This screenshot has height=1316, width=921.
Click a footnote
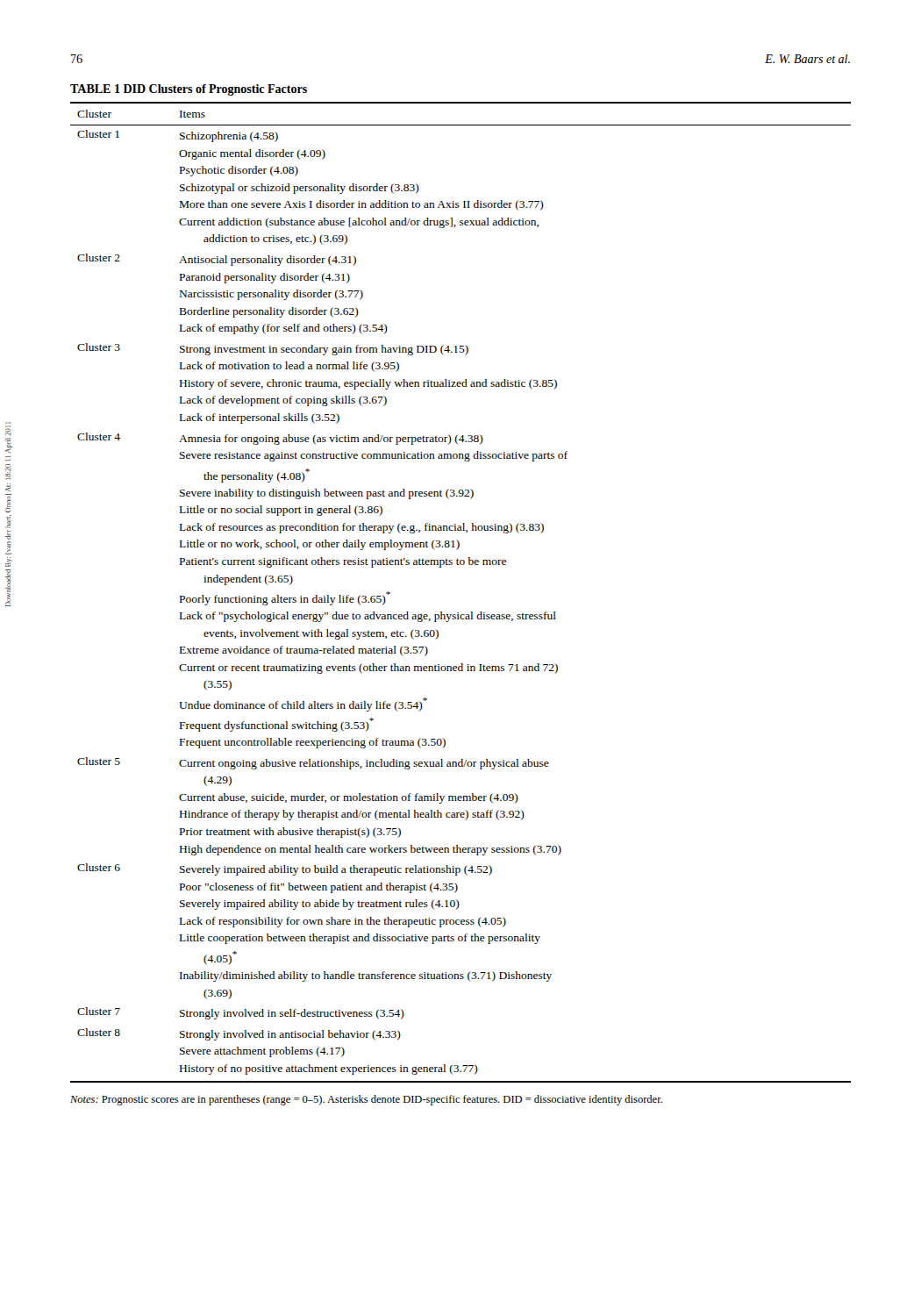(x=367, y=1100)
